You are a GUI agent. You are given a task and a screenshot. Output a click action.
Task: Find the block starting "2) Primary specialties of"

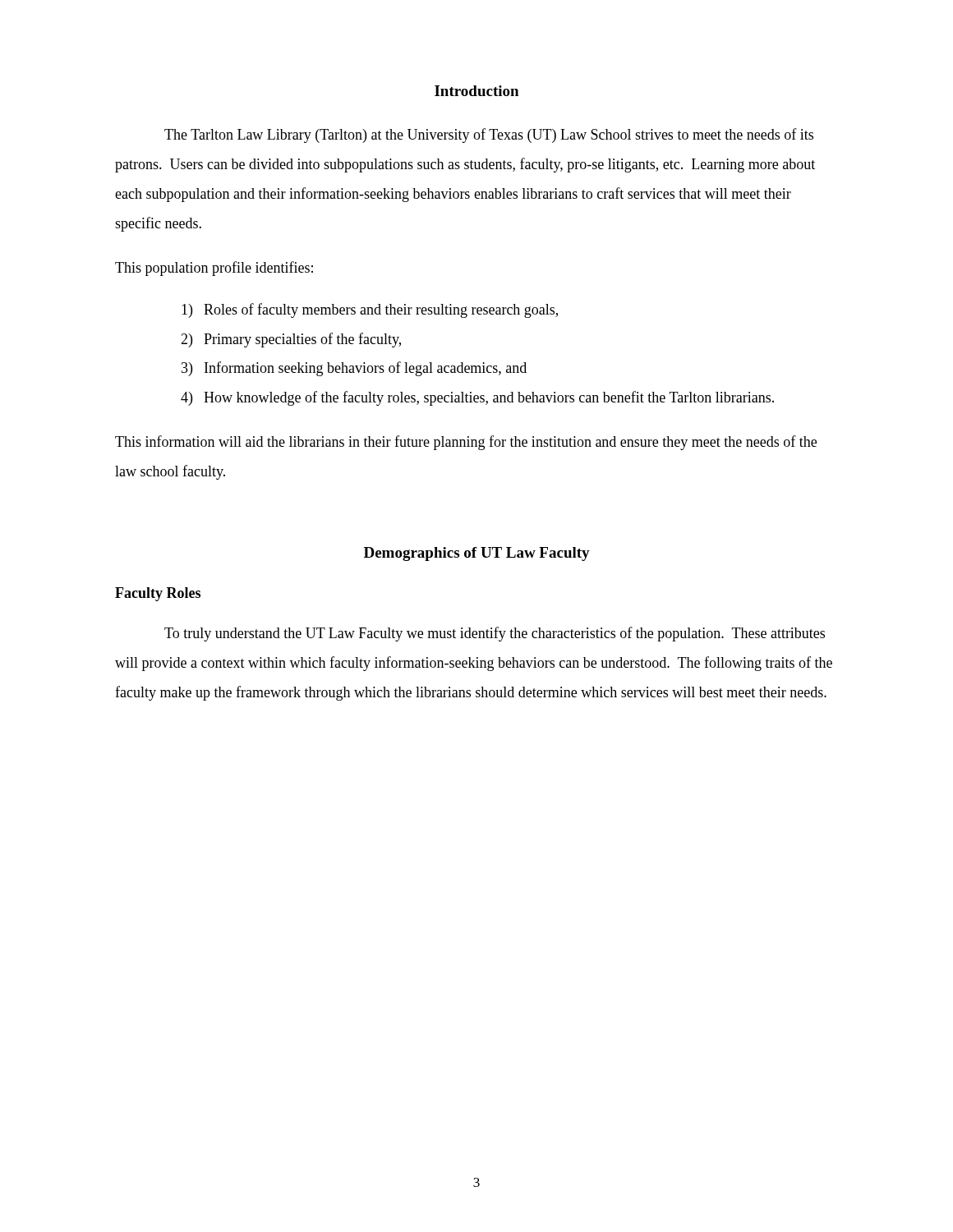tap(291, 339)
